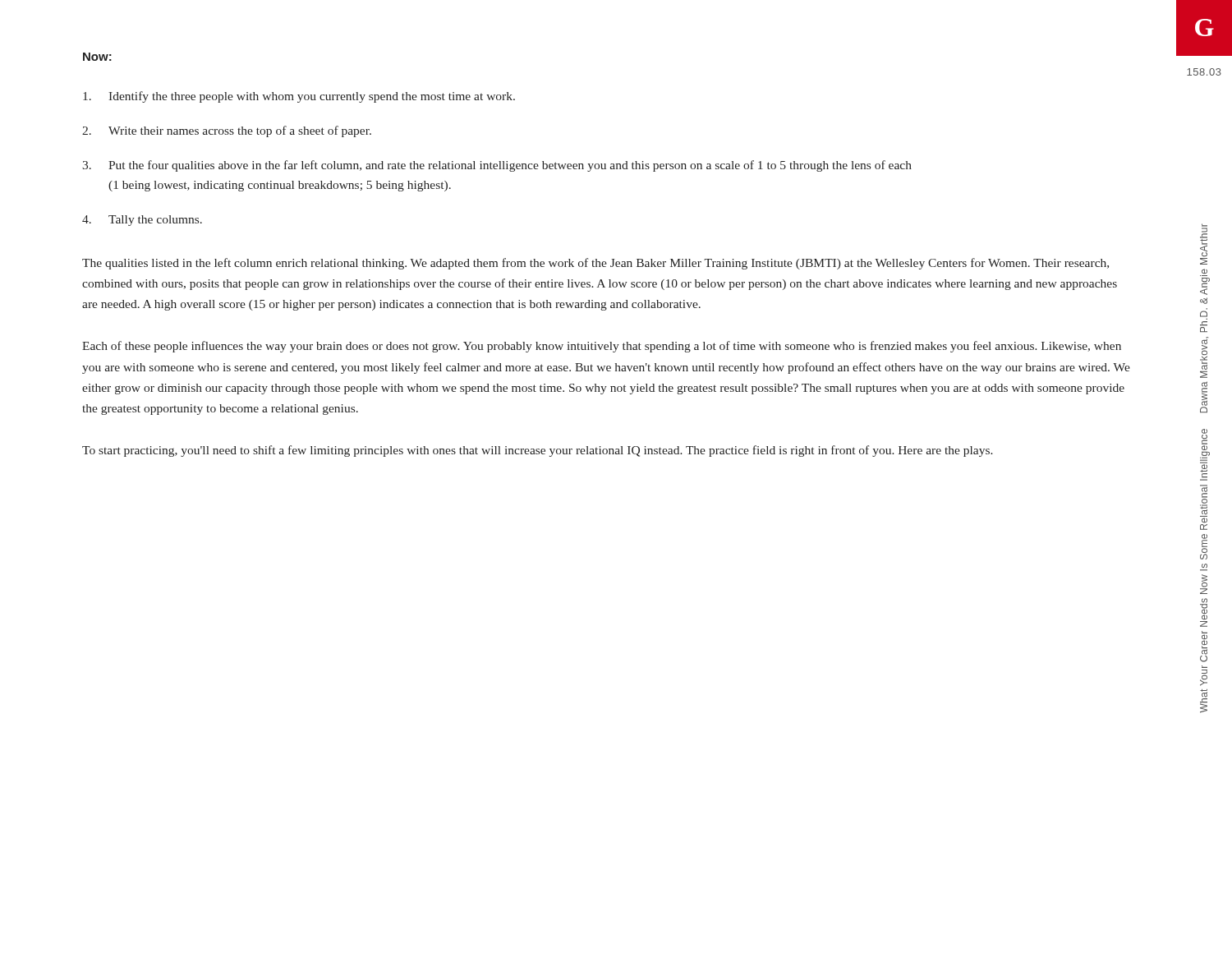Select the region starting "4. Tally the columns."
The image size is (1232, 953).
142,221
